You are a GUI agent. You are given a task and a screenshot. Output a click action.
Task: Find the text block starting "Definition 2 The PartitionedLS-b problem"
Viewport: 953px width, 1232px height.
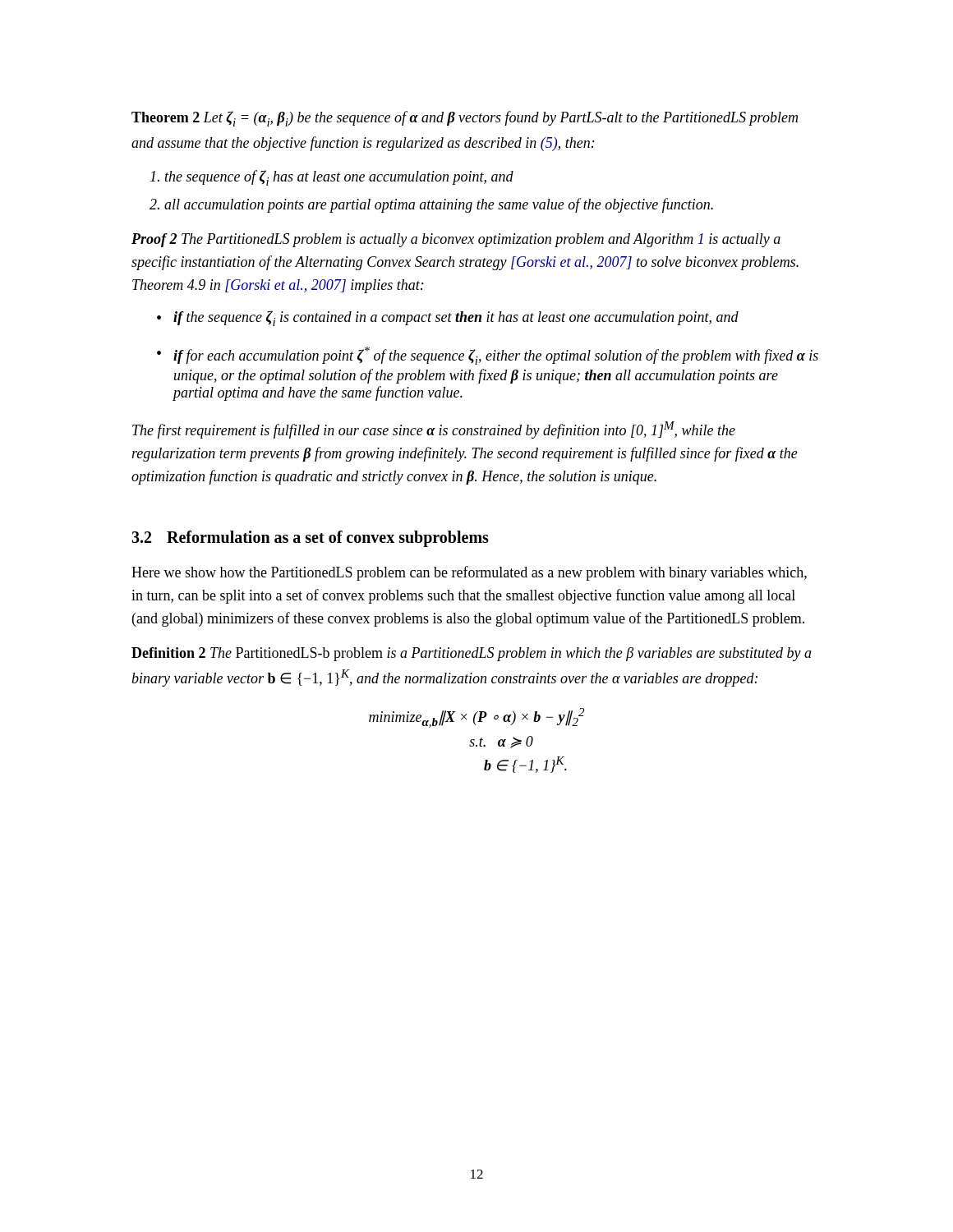click(472, 666)
